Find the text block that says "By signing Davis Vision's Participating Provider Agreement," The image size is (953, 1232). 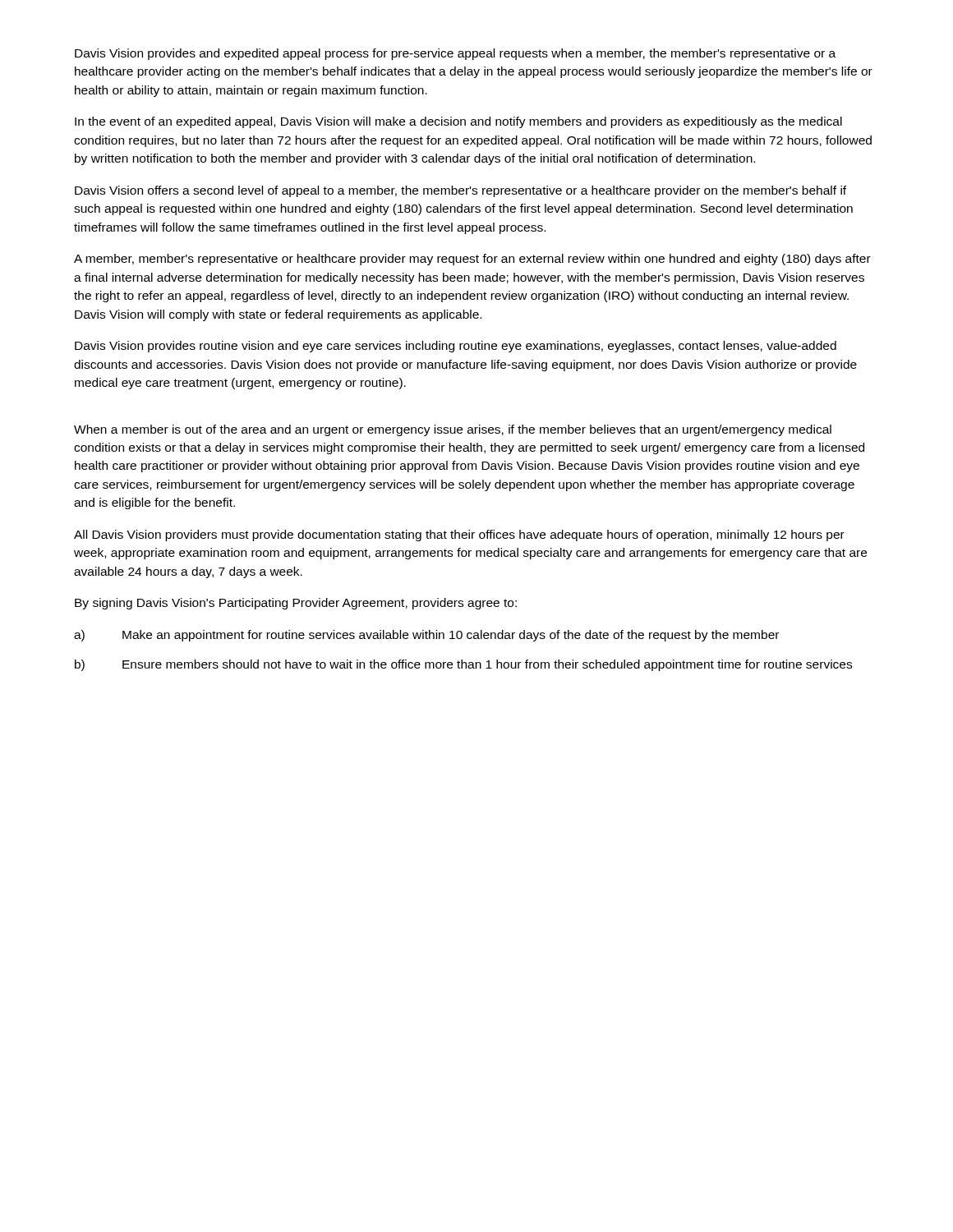296,603
